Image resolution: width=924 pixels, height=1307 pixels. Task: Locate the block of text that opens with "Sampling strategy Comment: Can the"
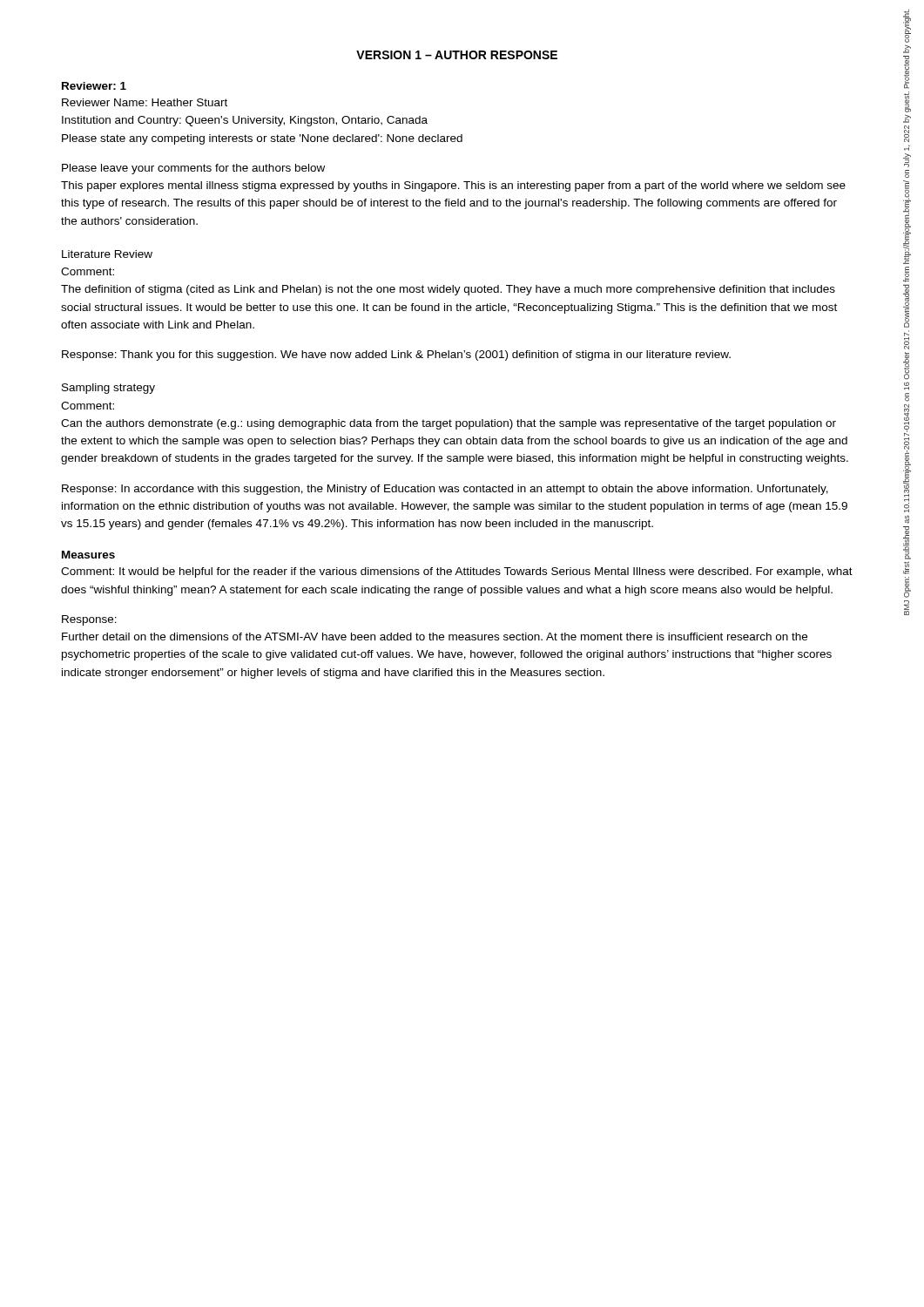(x=455, y=423)
